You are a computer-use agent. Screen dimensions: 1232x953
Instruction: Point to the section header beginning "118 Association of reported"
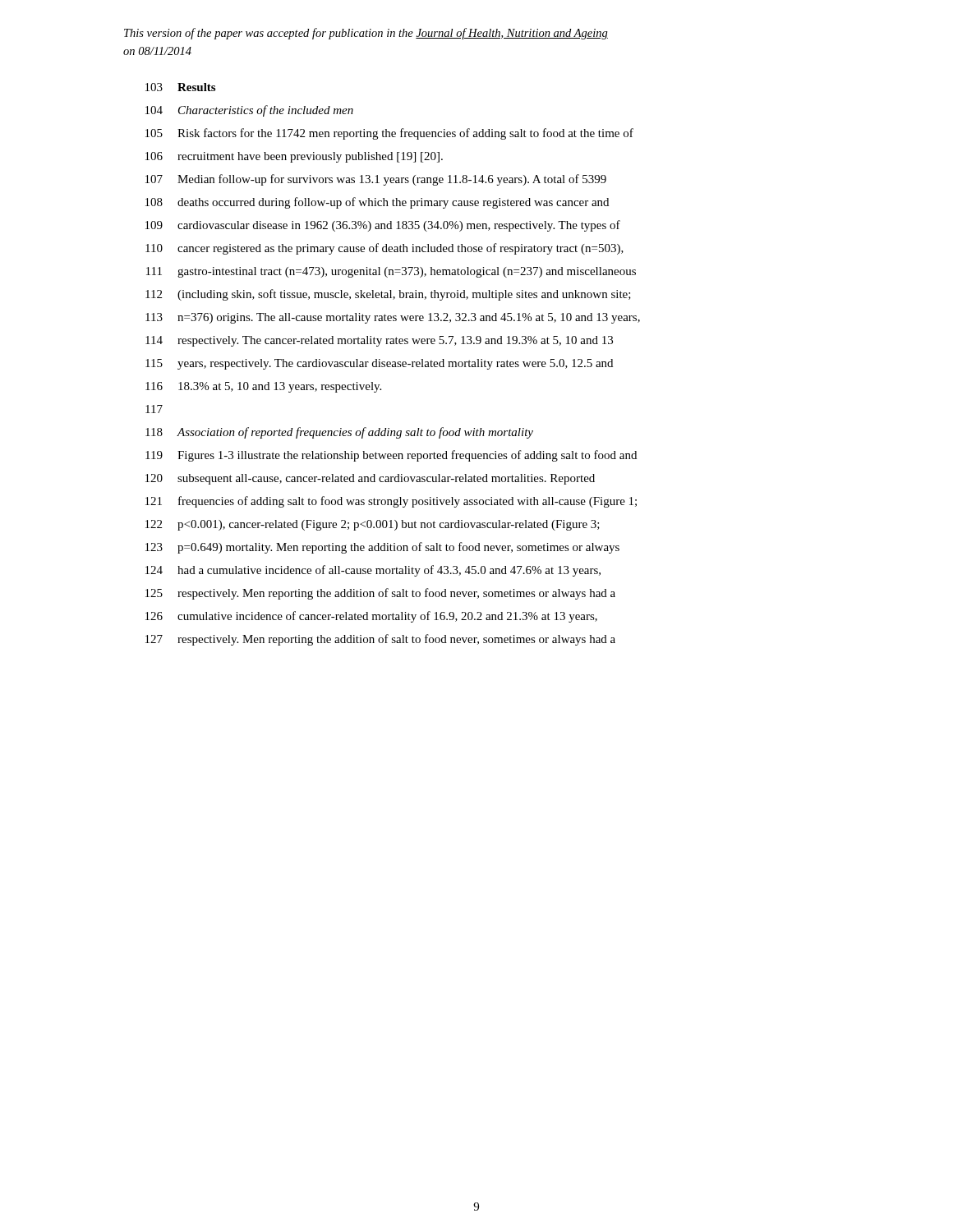point(481,432)
